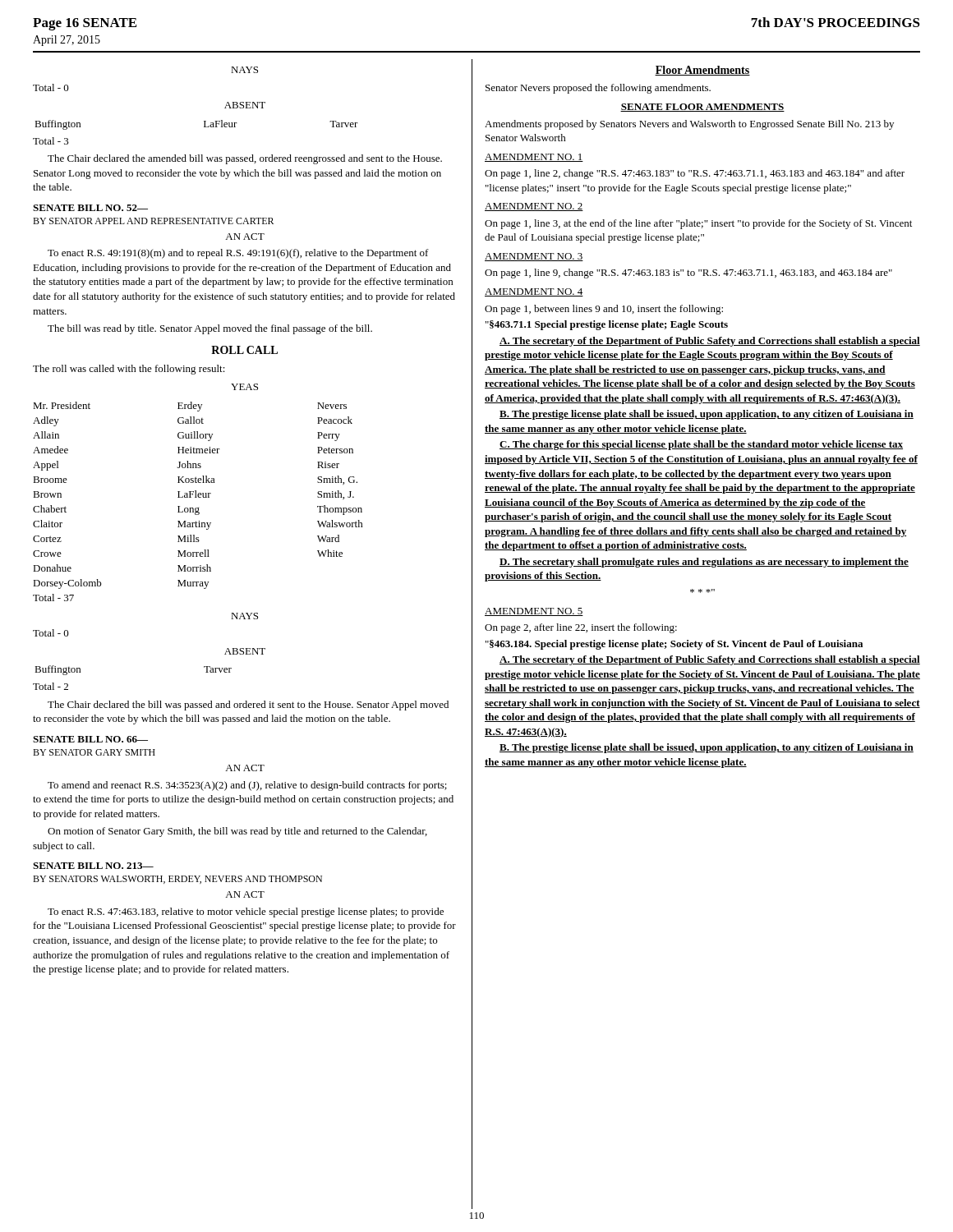Screen dimensions: 1232x953
Task: Navigate to the text starting "AMENDMENT NO. 4 On page"
Action: click(x=702, y=442)
